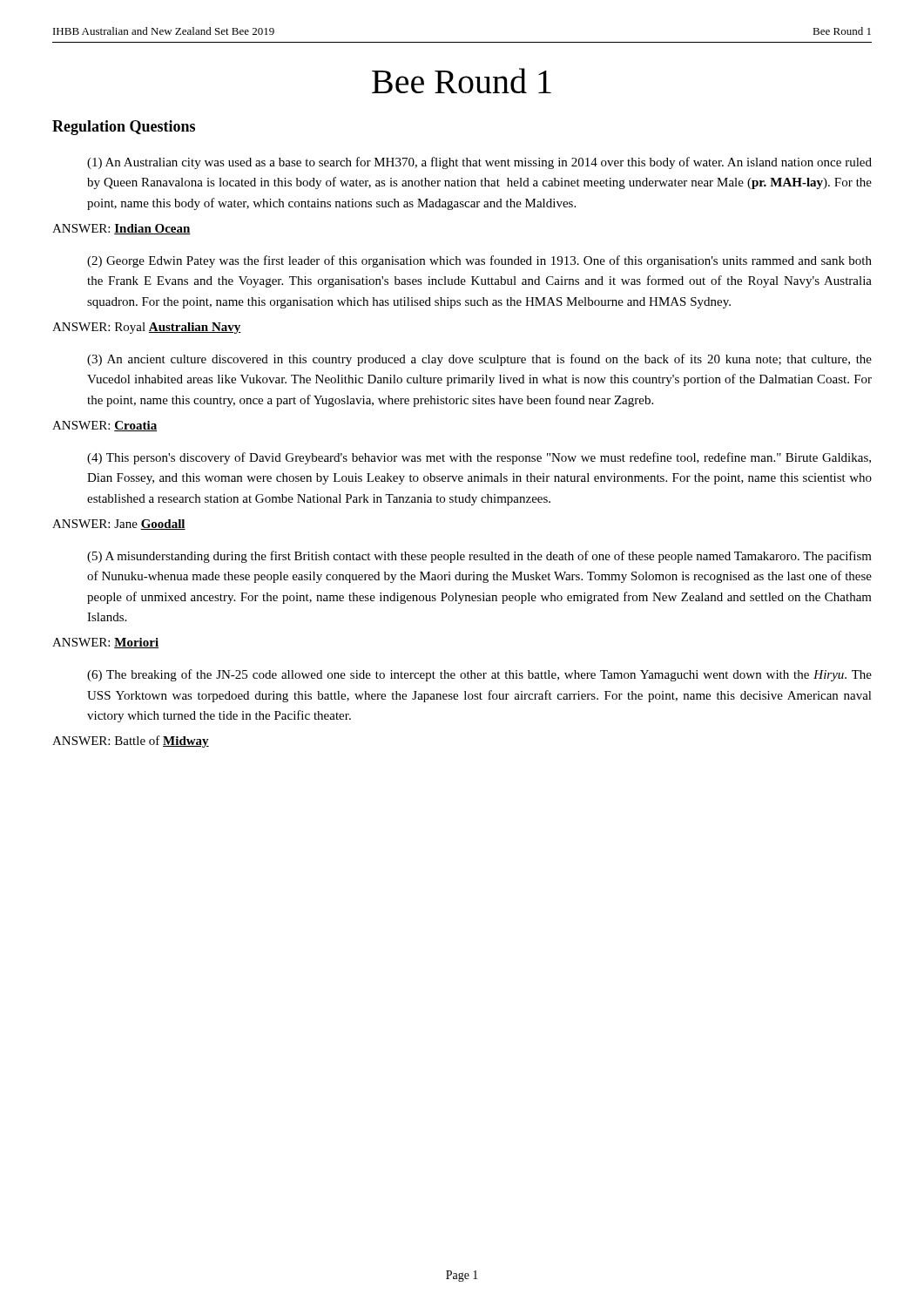Locate the text "ANSWER: Indian Ocean"
Viewport: 924px width, 1307px height.
pyautogui.click(x=121, y=228)
